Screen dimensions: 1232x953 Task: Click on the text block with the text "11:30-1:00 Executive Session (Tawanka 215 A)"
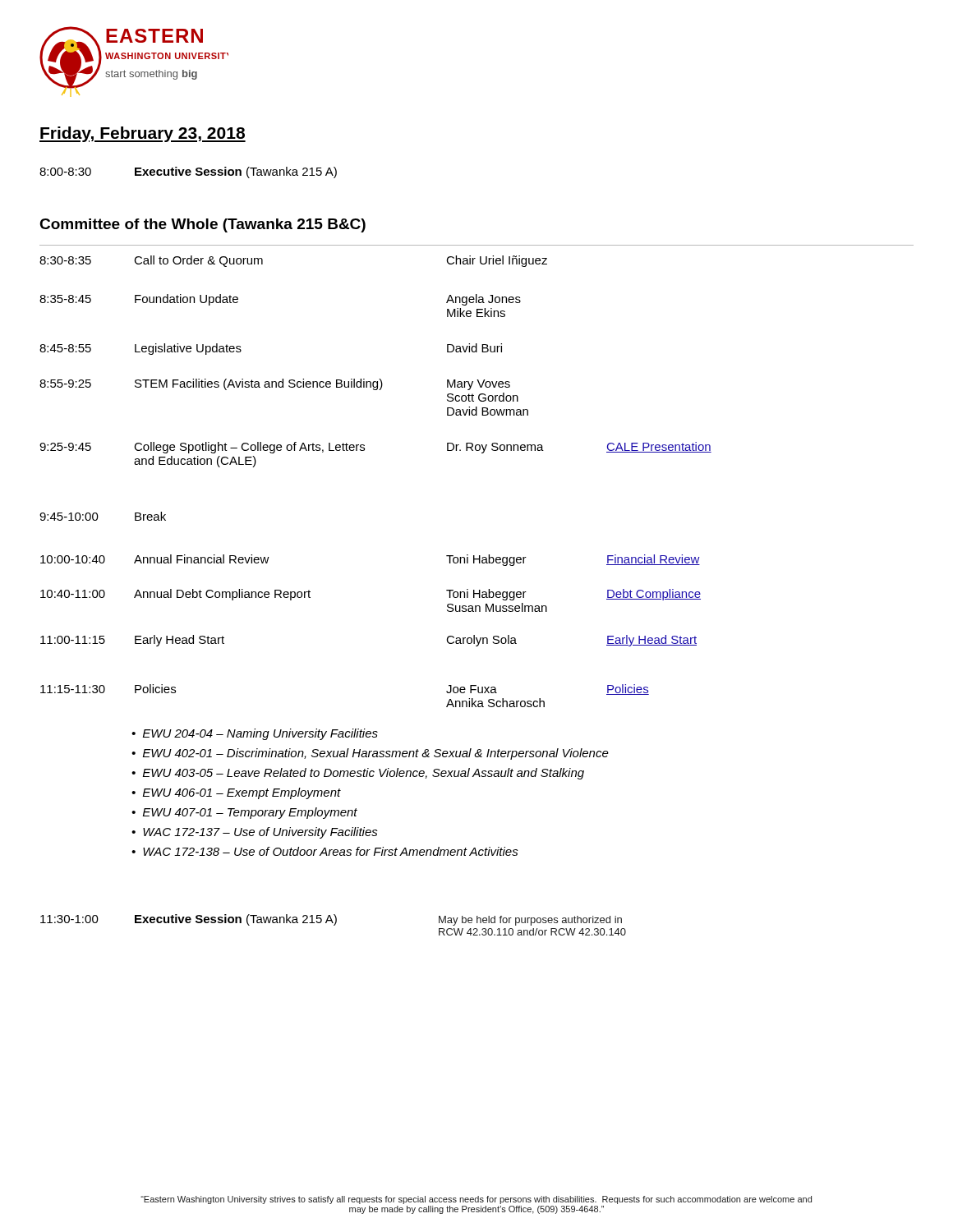pos(333,925)
